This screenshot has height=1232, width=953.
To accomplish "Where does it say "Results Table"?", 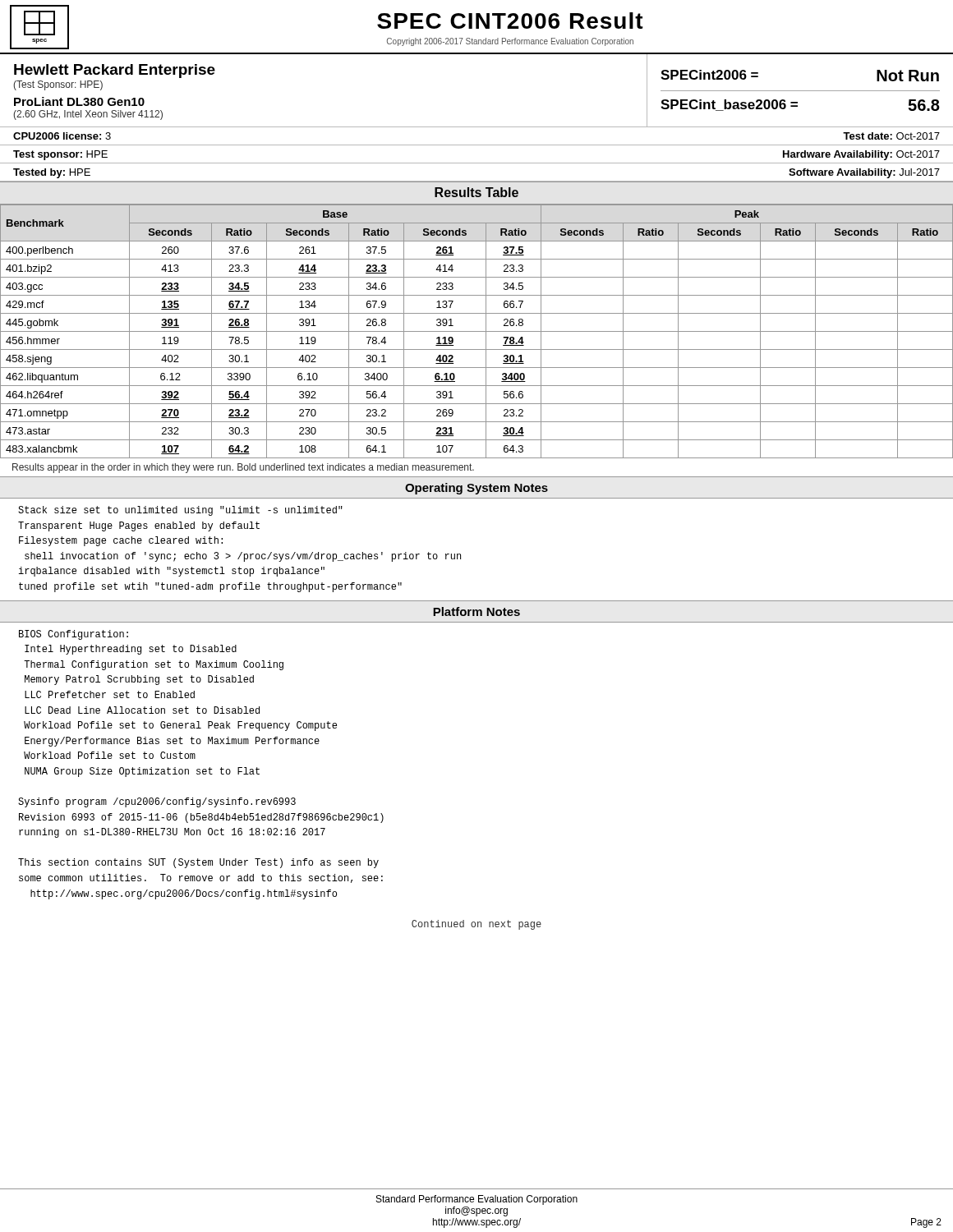I will pyautogui.click(x=476, y=193).
